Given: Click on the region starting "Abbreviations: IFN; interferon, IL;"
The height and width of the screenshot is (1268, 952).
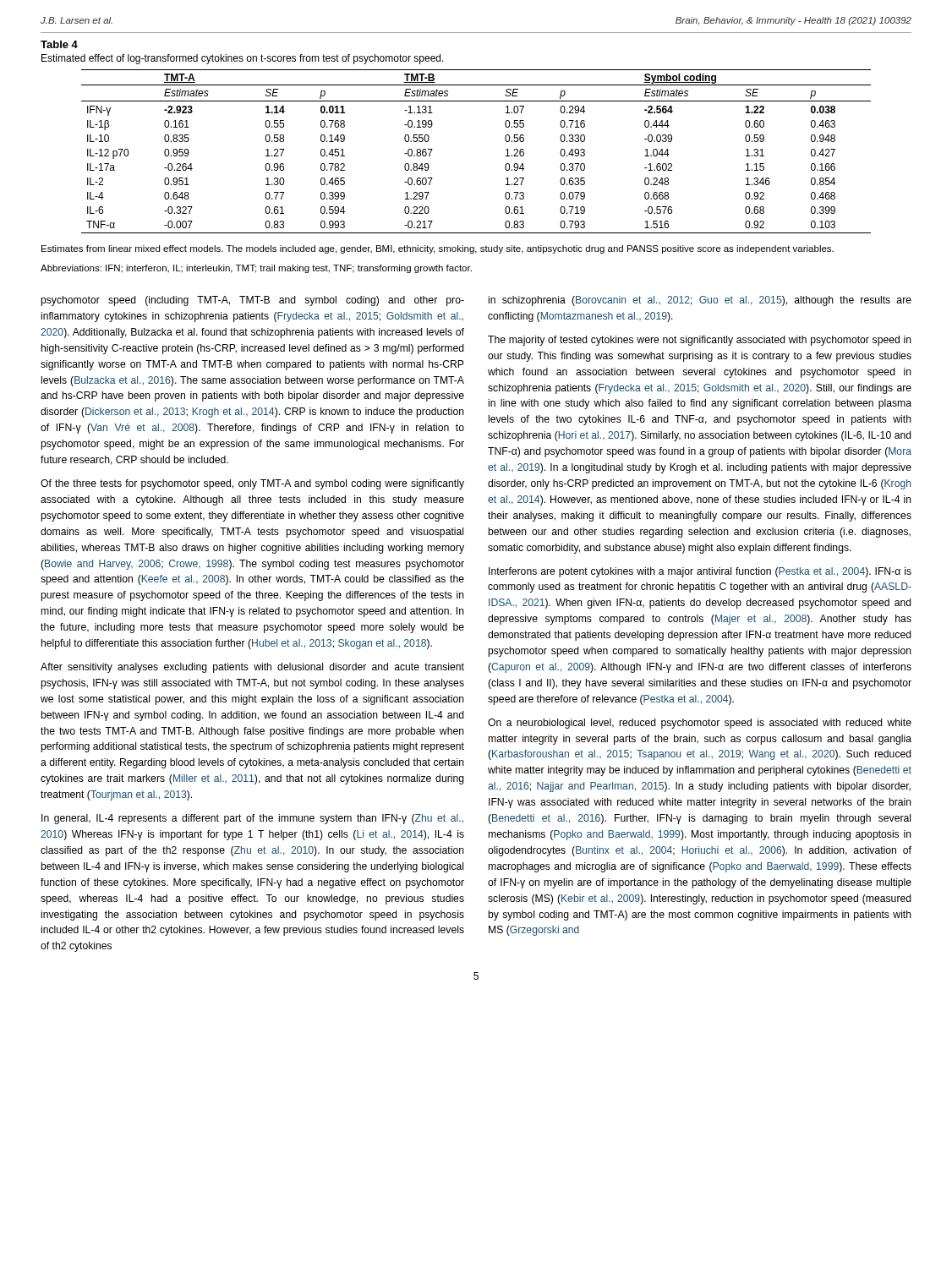Looking at the screenshot, I should (257, 268).
